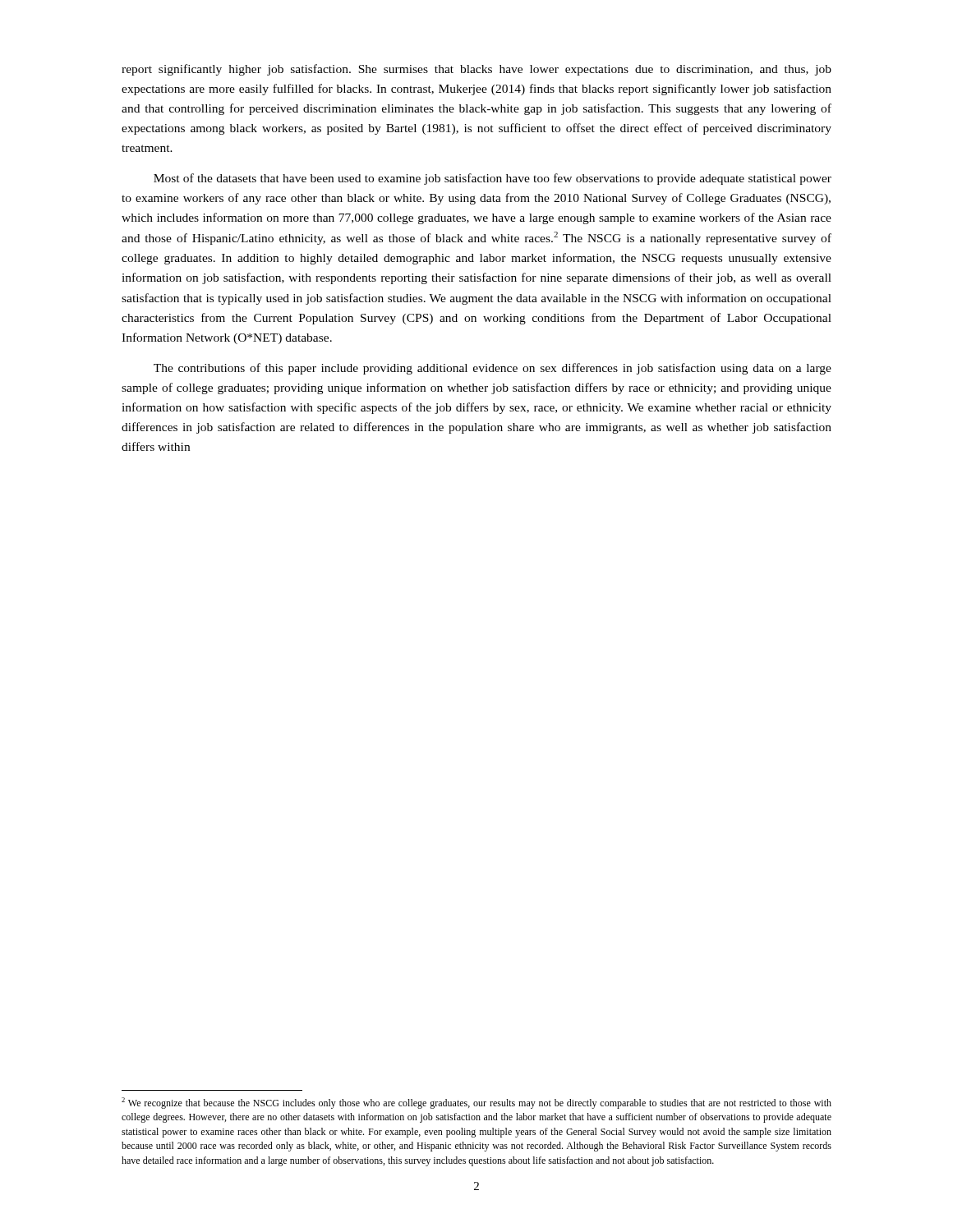
Task: Locate the text block containing "report significantly higher job satisfaction. She surmises"
Action: (476, 108)
